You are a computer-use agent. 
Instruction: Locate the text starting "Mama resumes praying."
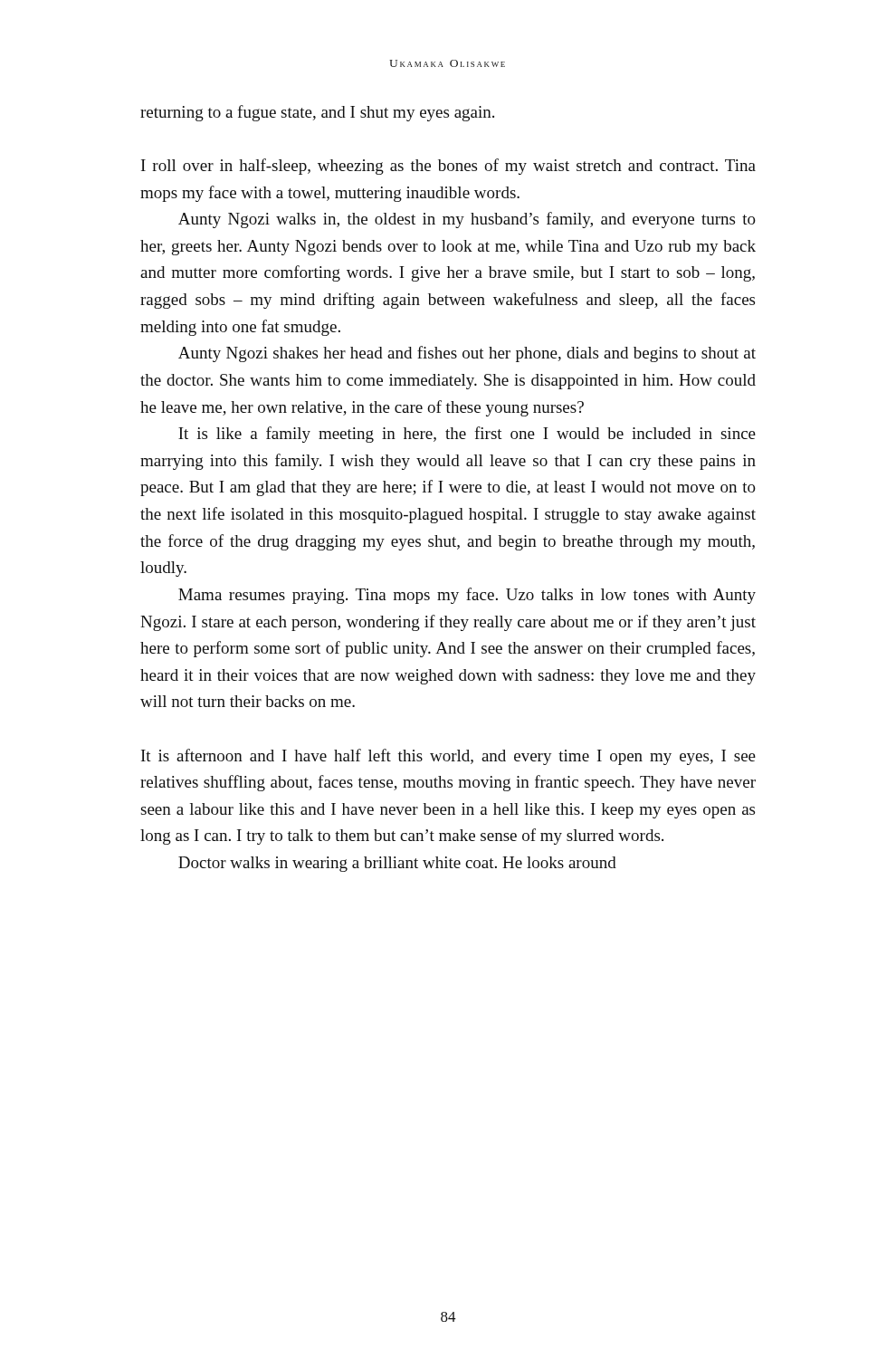[x=448, y=648]
